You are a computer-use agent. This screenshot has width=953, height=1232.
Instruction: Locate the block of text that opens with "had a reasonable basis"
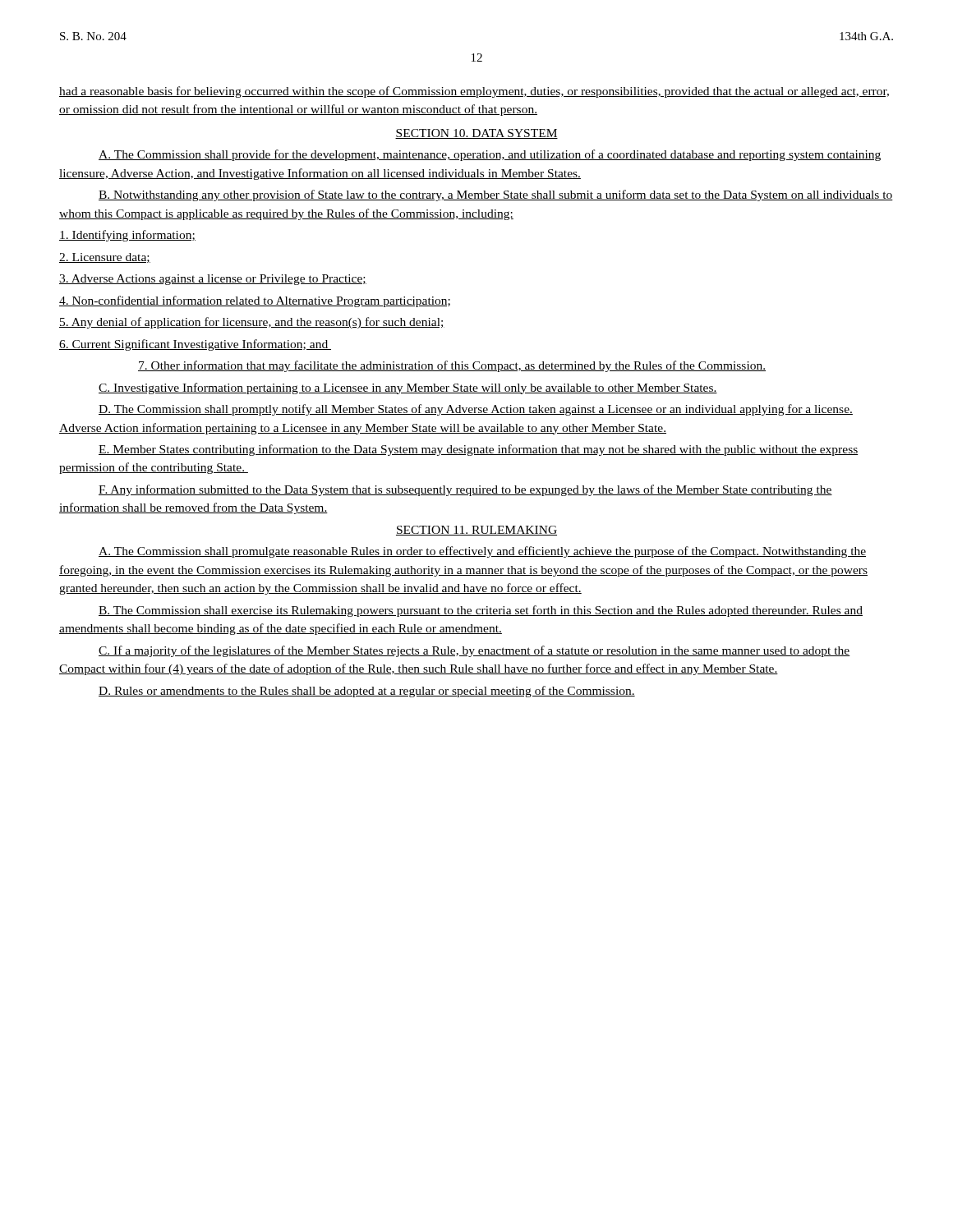tap(474, 100)
